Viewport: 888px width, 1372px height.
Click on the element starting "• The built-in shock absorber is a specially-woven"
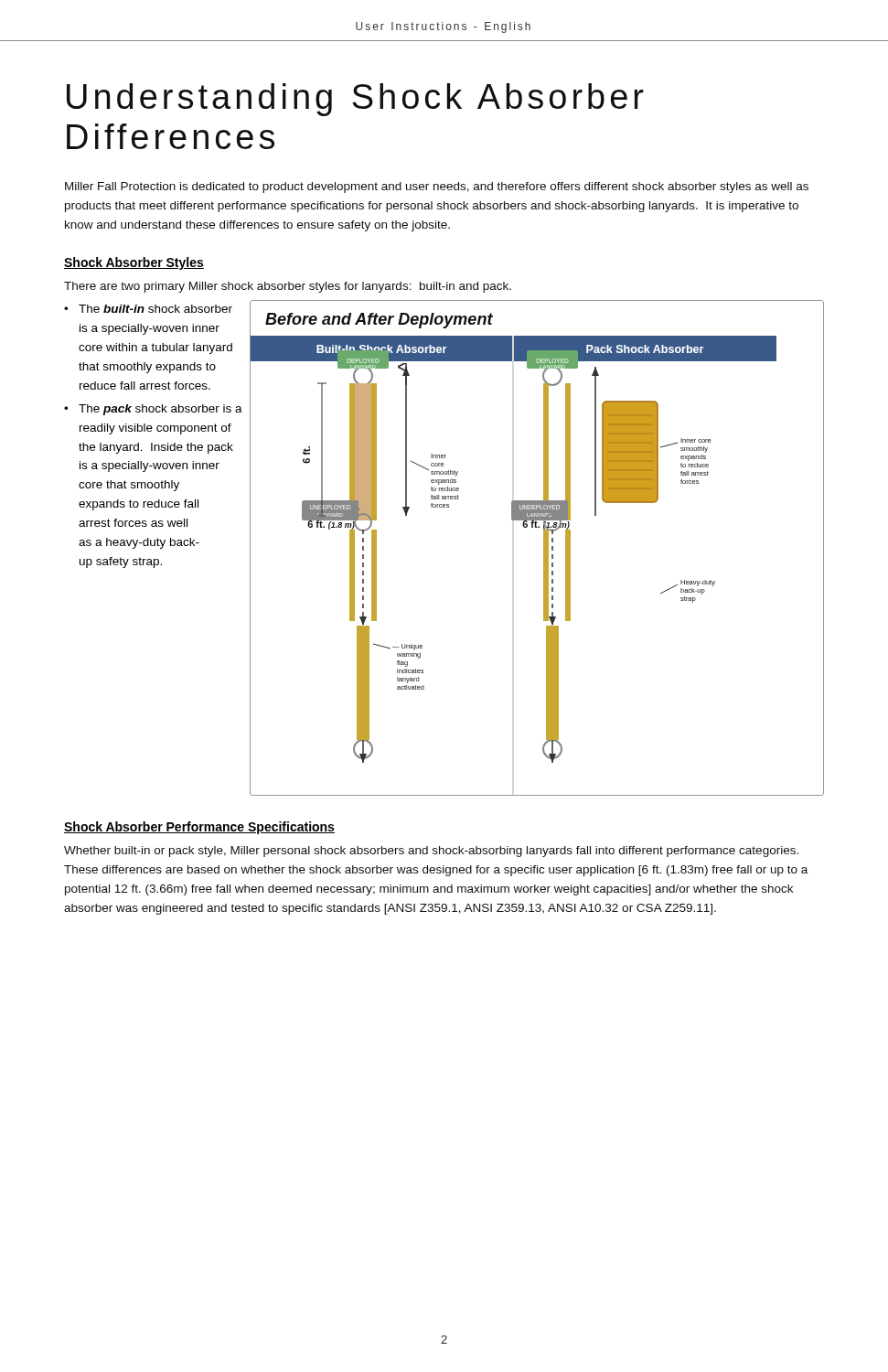[149, 346]
